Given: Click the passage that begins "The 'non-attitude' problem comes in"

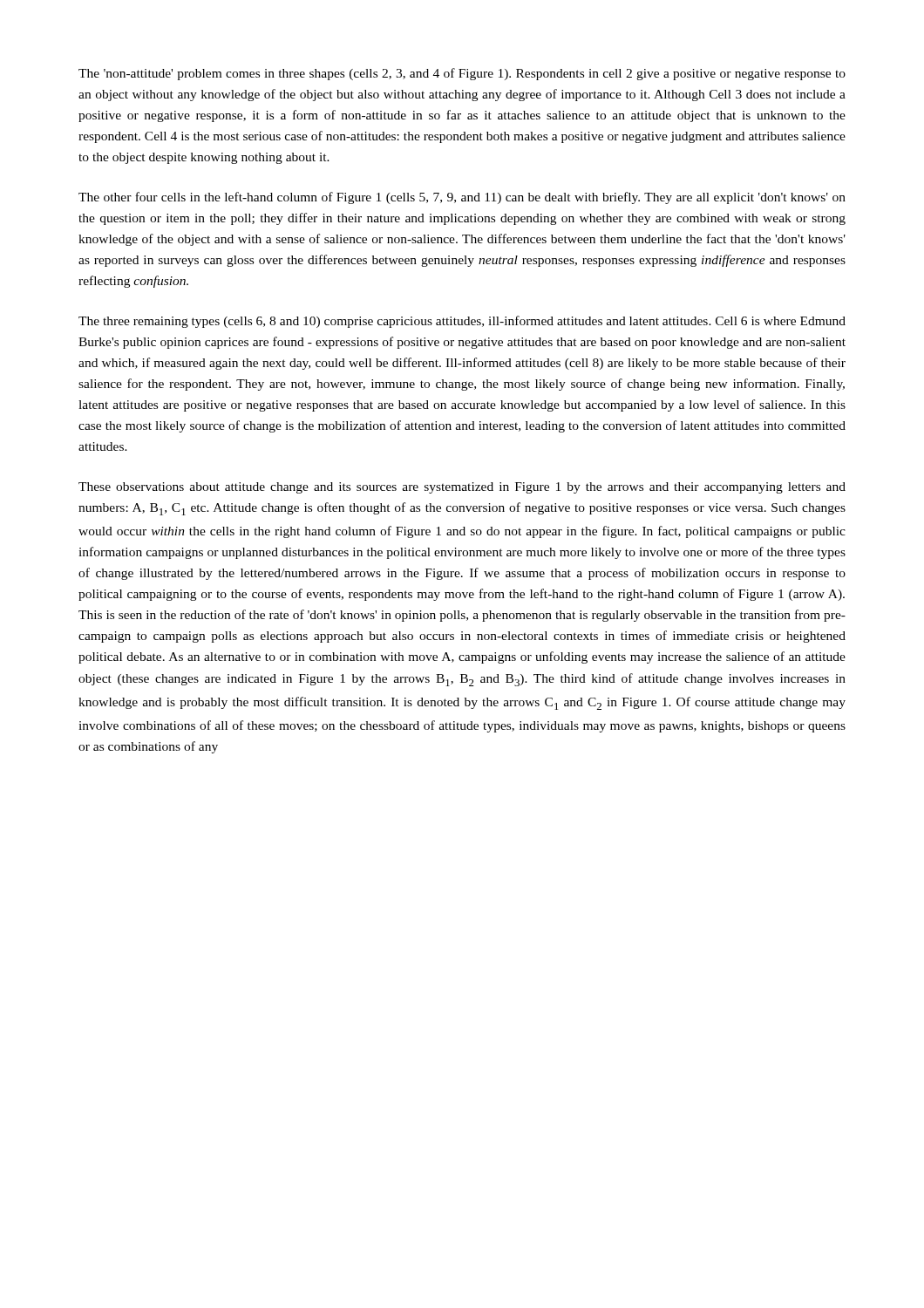Looking at the screenshot, I should coord(462,115).
